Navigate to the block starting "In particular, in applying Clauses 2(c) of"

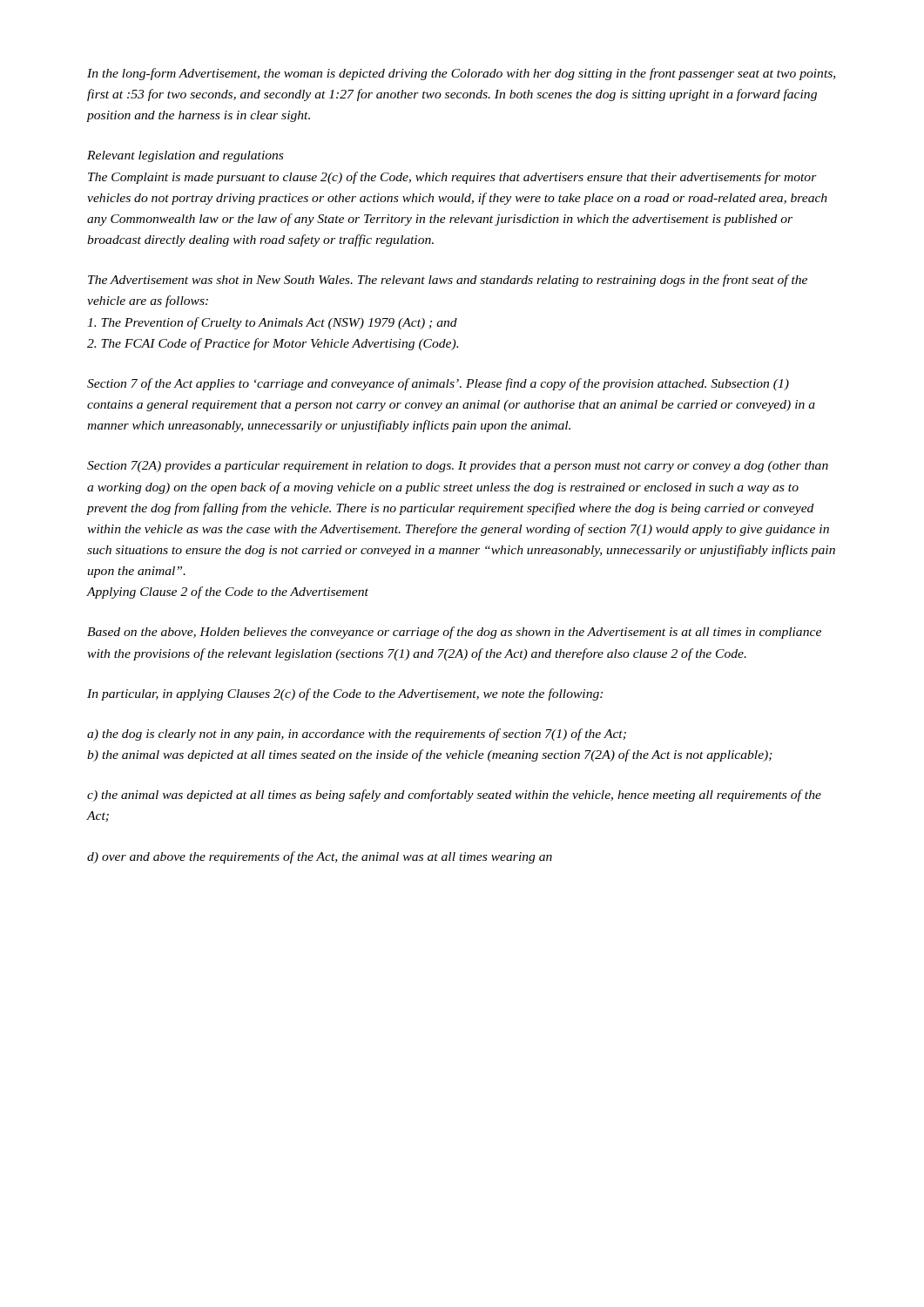tap(346, 693)
